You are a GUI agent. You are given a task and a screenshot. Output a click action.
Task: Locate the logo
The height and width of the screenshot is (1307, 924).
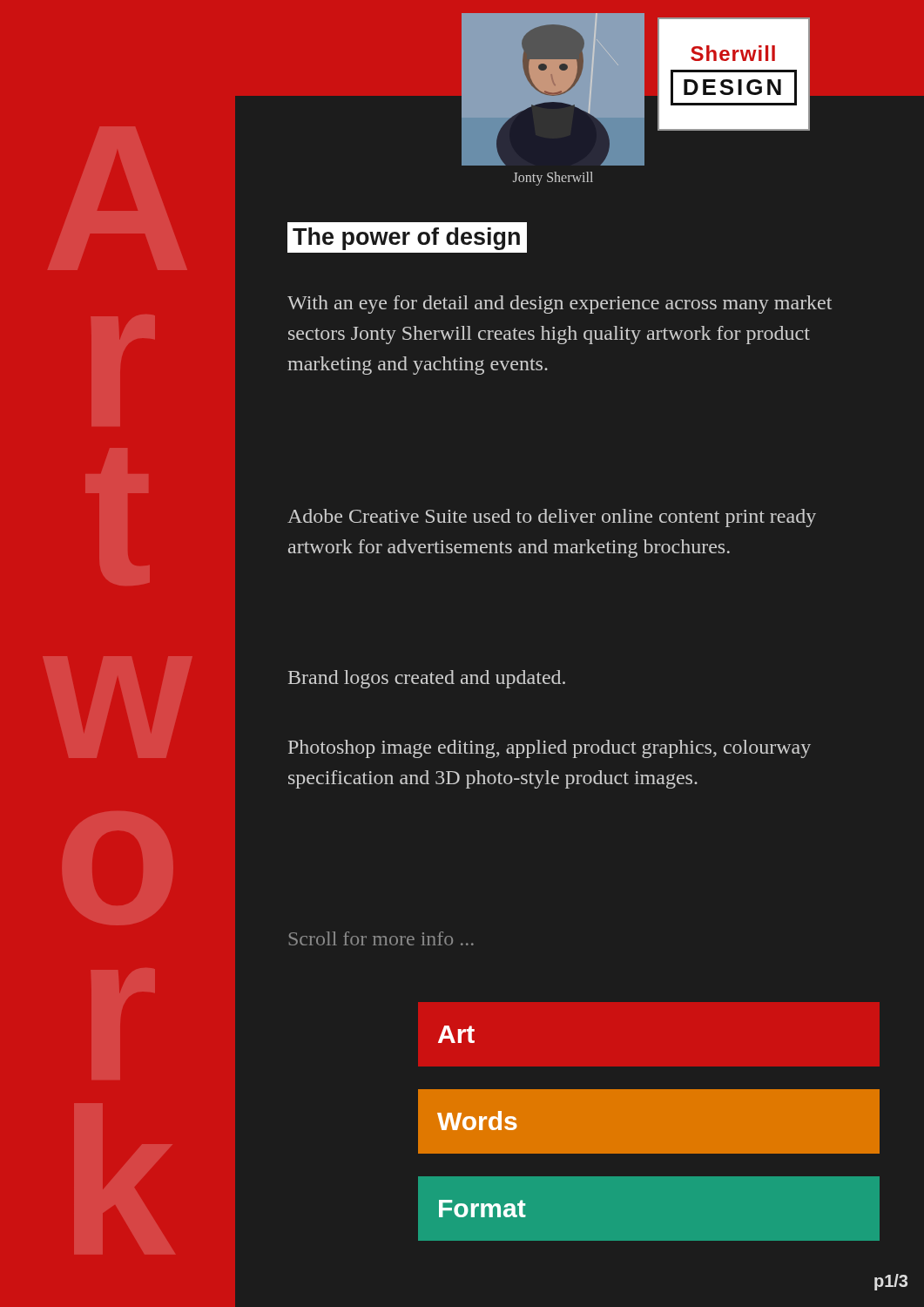click(734, 74)
